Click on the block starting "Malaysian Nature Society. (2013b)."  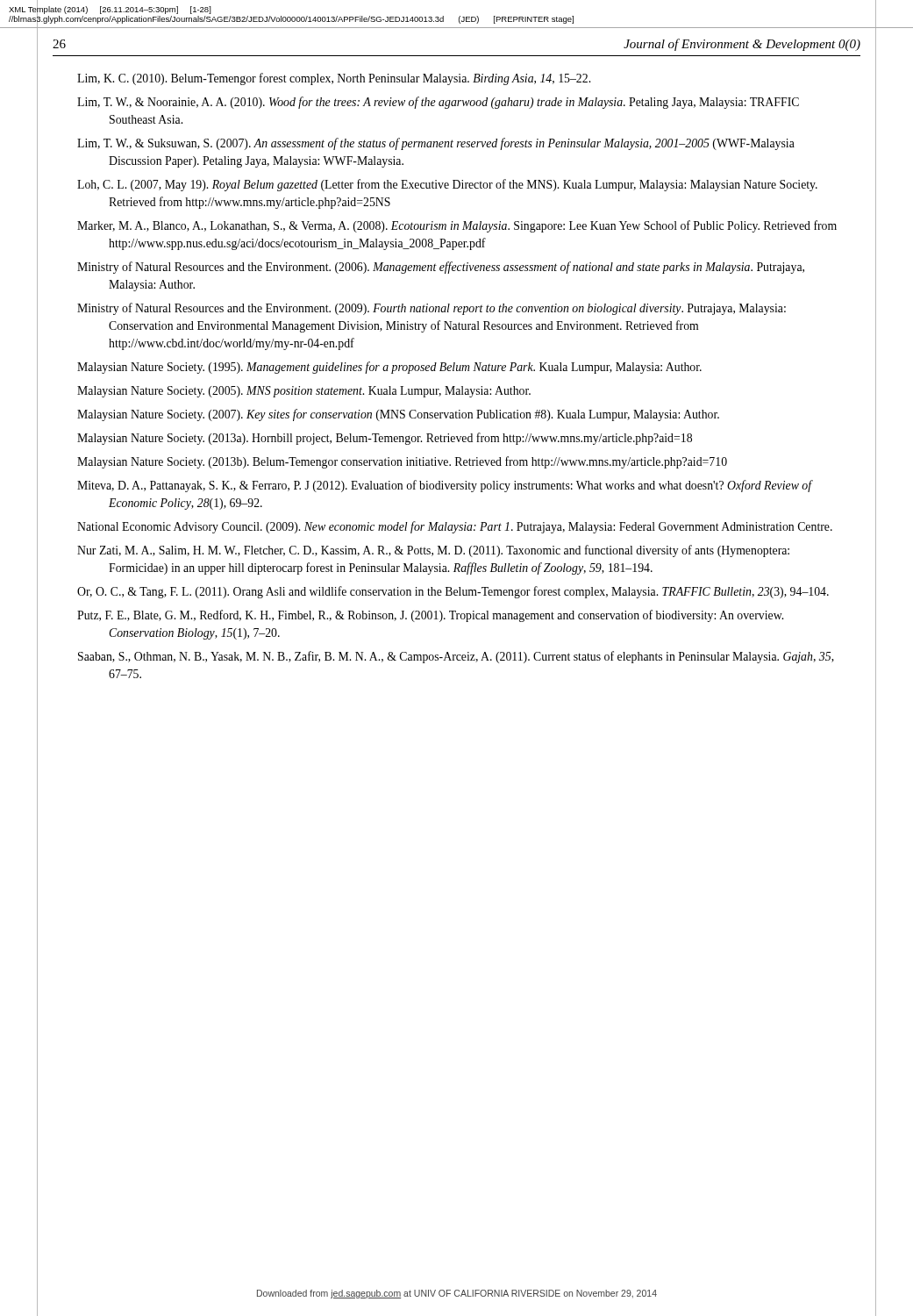(x=402, y=462)
